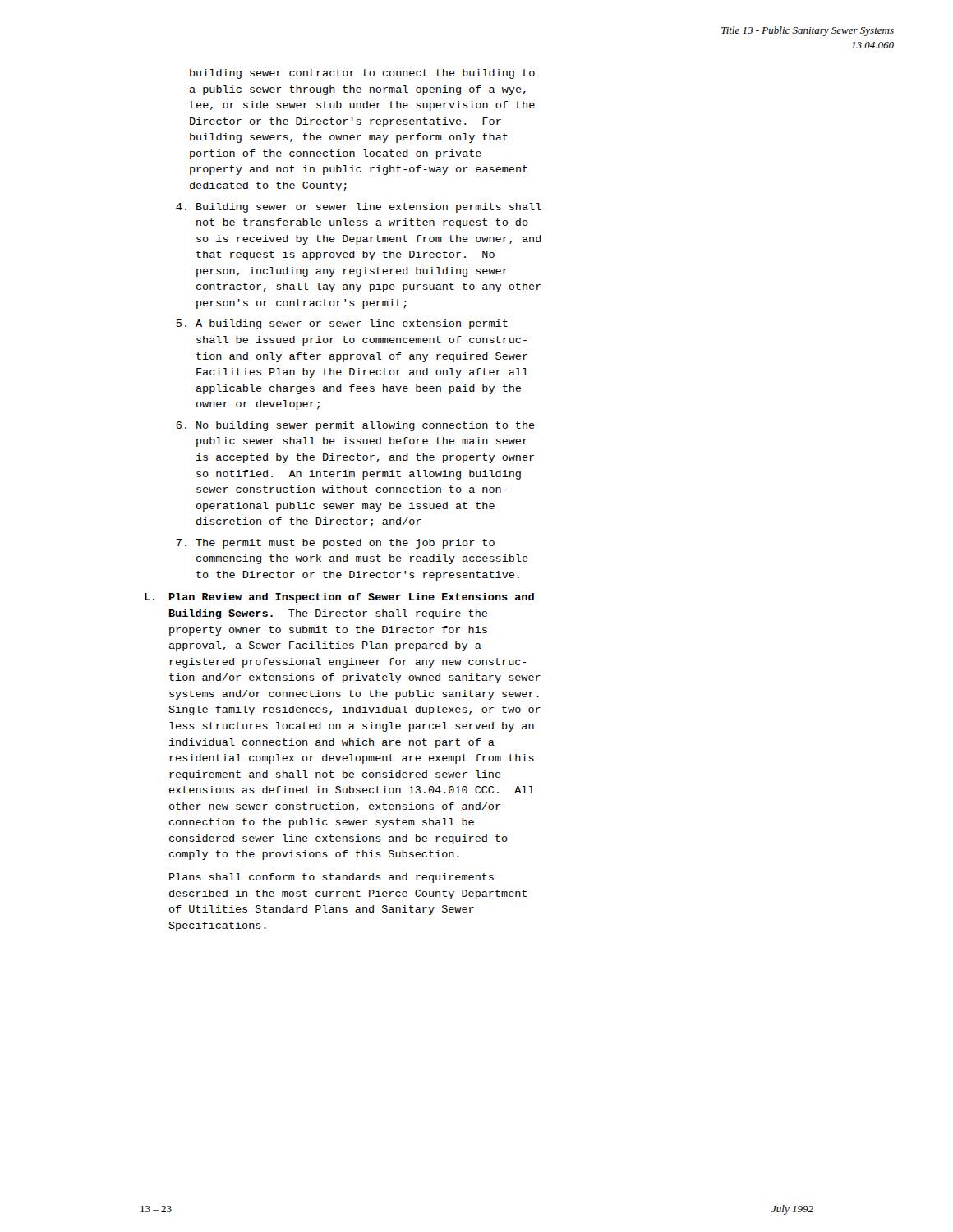This screenshot has height=1232, width=953.
Task: Navigate to the text block starting "6. No building"
Action: [x=519, y=474]
